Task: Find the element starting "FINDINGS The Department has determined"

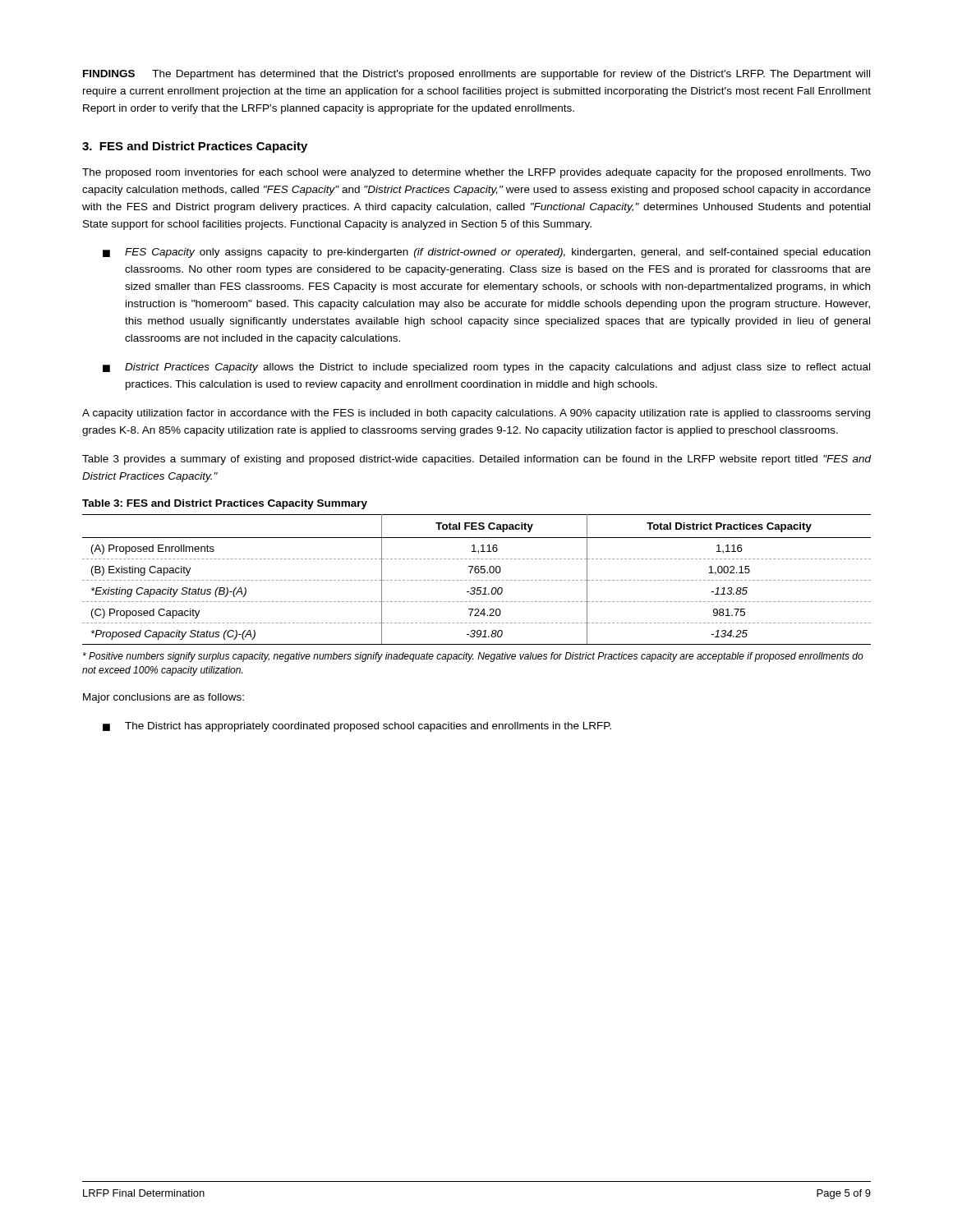Action: click(x=476, y=91)
